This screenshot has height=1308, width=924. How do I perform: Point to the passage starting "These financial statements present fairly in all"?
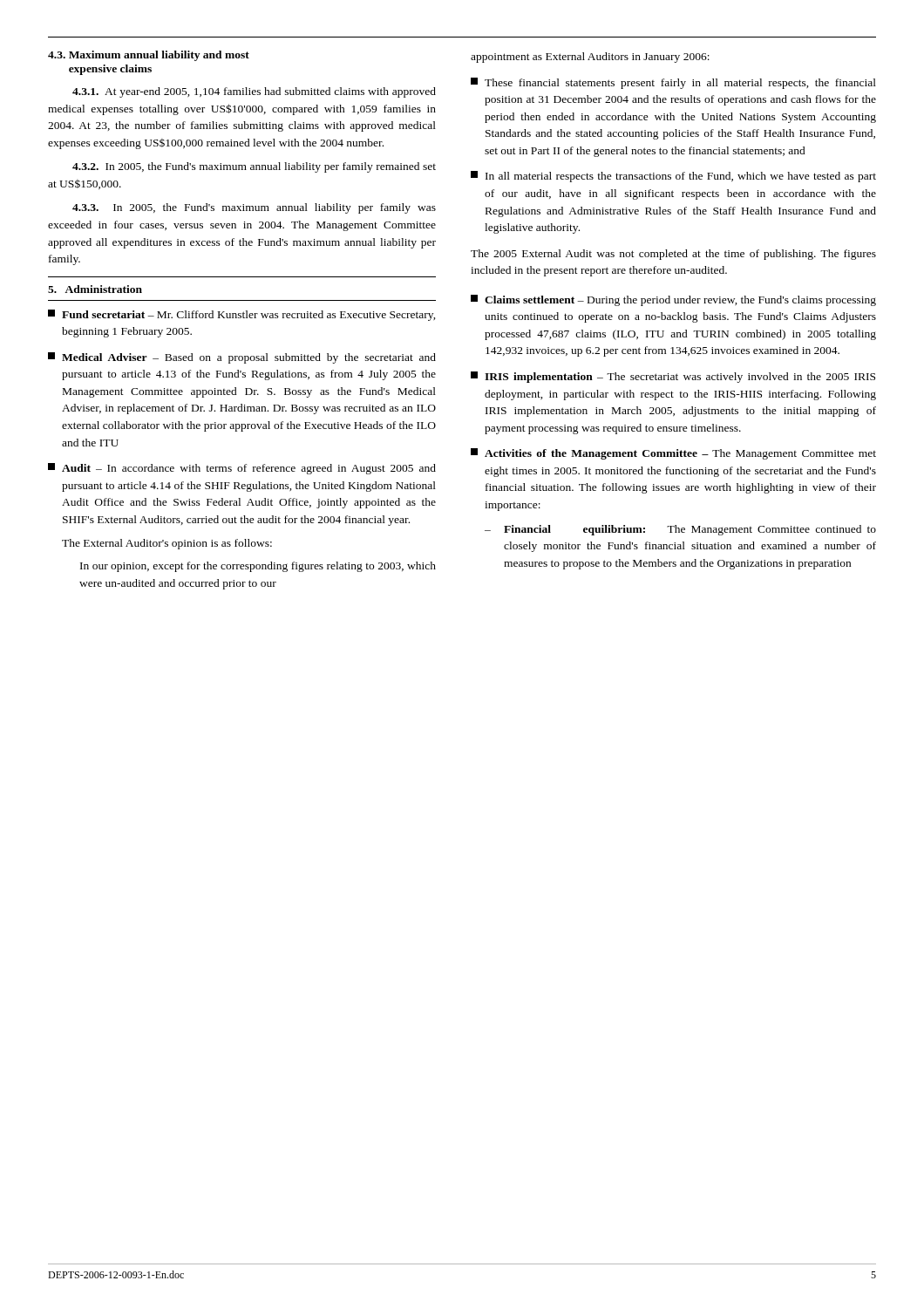673,116
